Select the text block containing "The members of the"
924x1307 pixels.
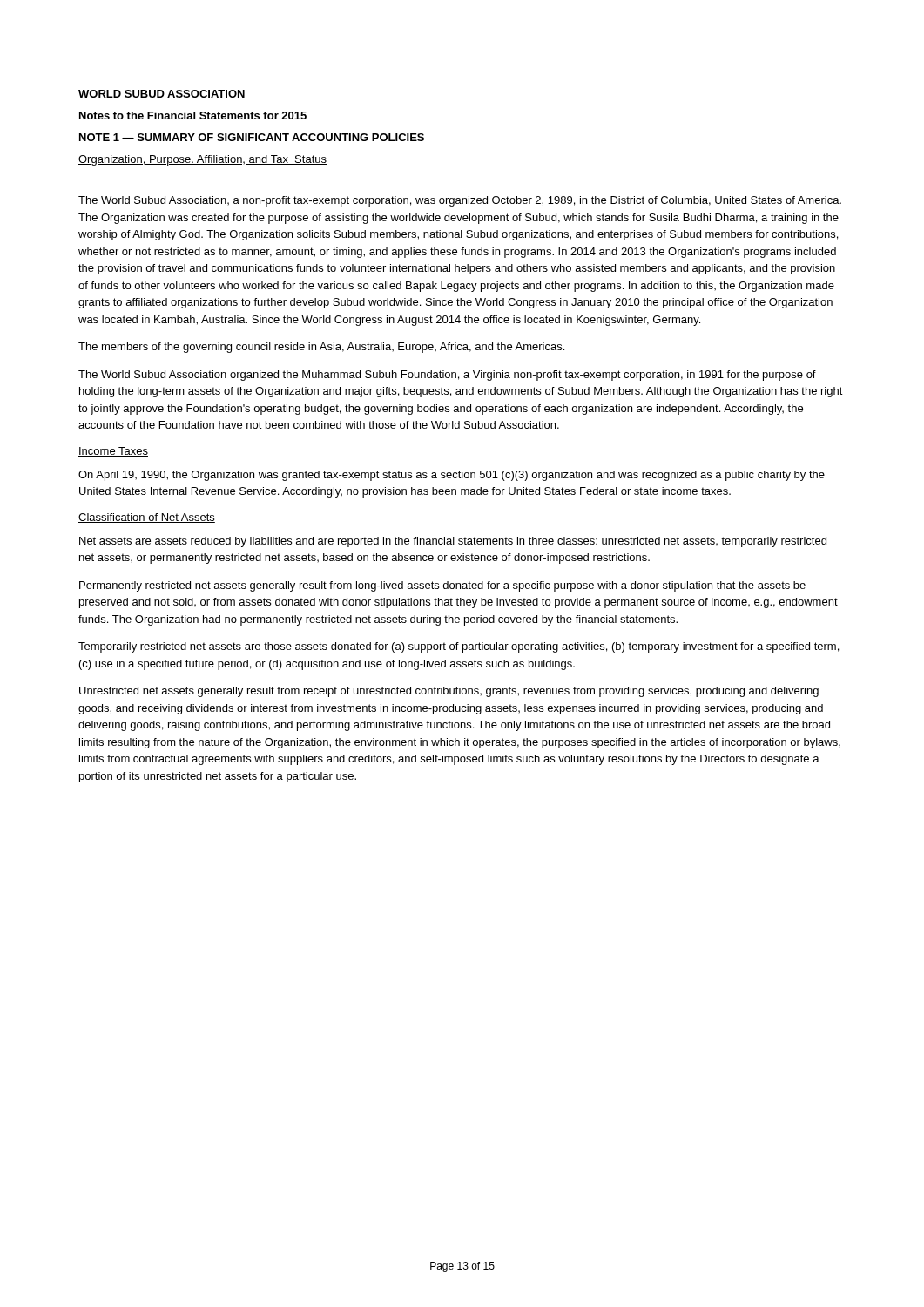coord(322,346)
